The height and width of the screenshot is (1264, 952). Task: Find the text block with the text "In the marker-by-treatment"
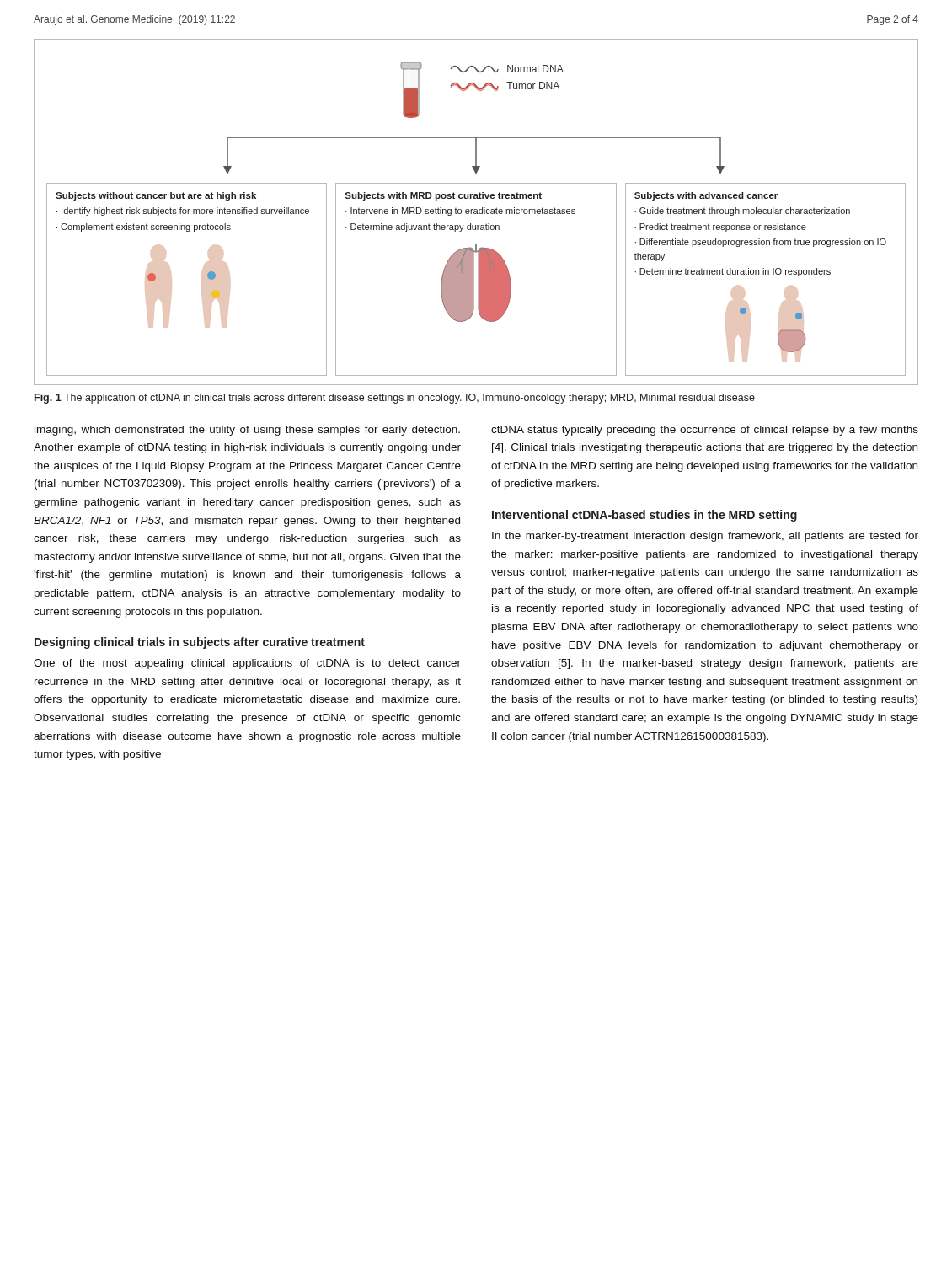click(x=705, y=636)
